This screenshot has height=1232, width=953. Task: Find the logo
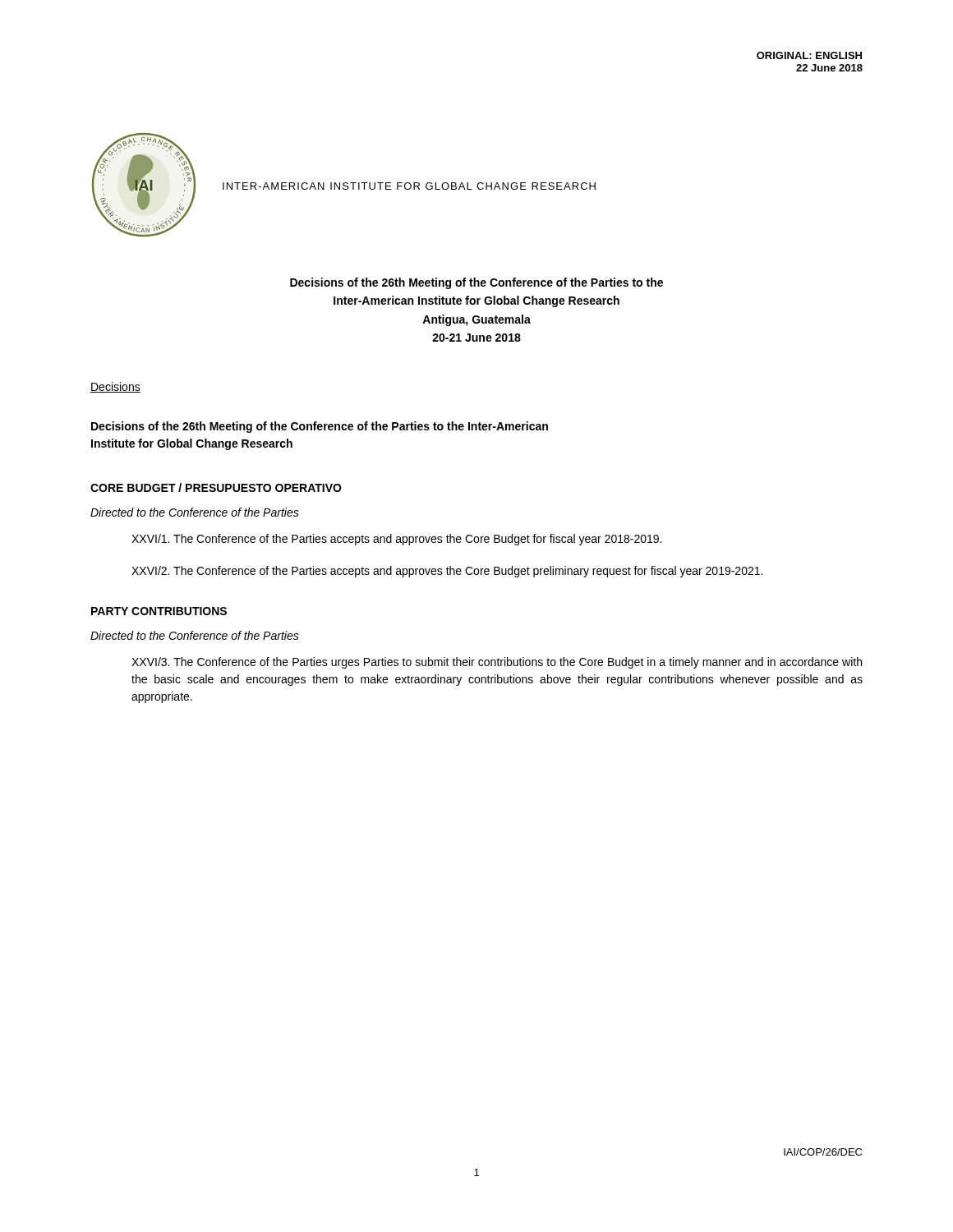coord(144,186)
